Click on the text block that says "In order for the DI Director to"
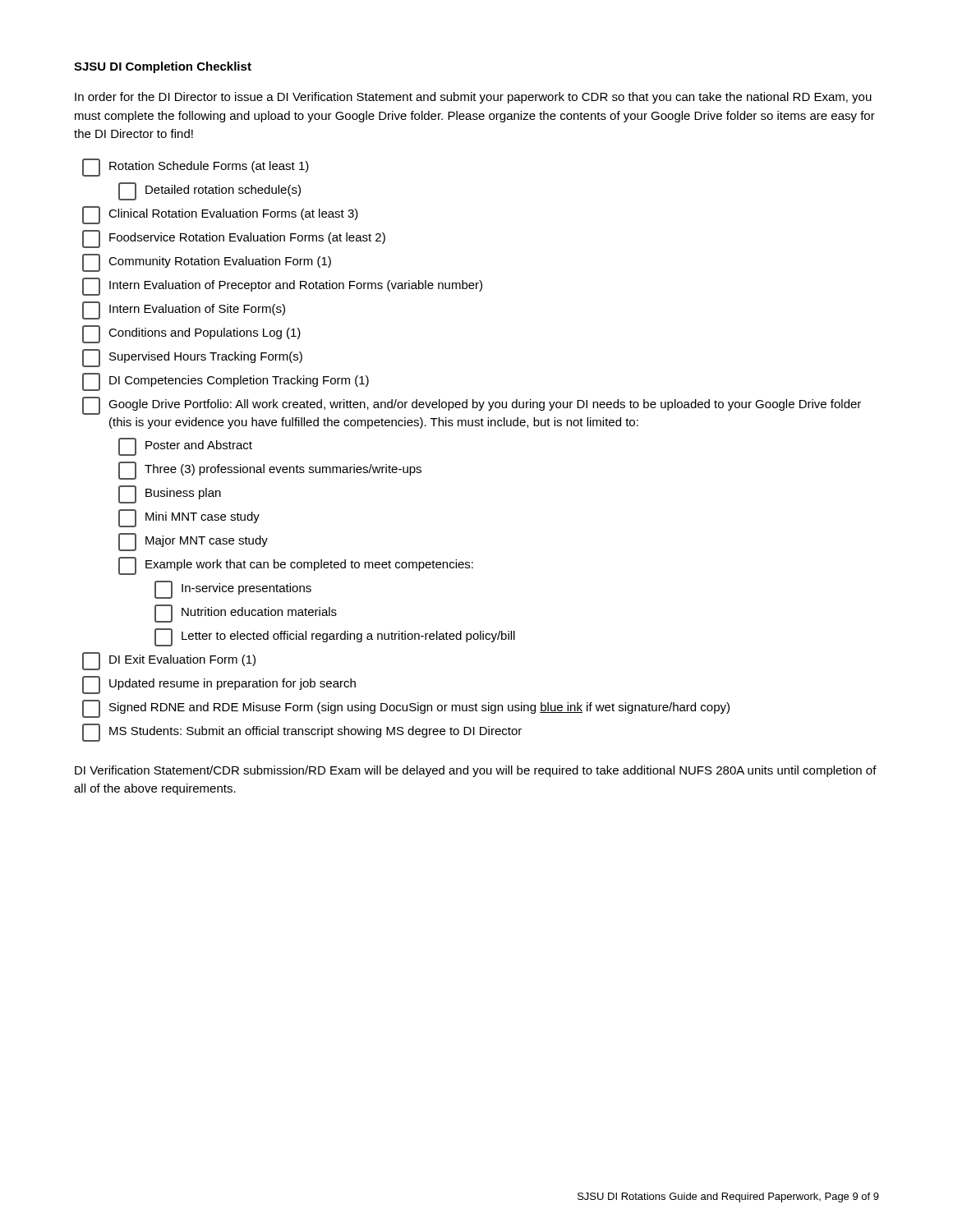Screen dimensions: 1232x953 474,115
